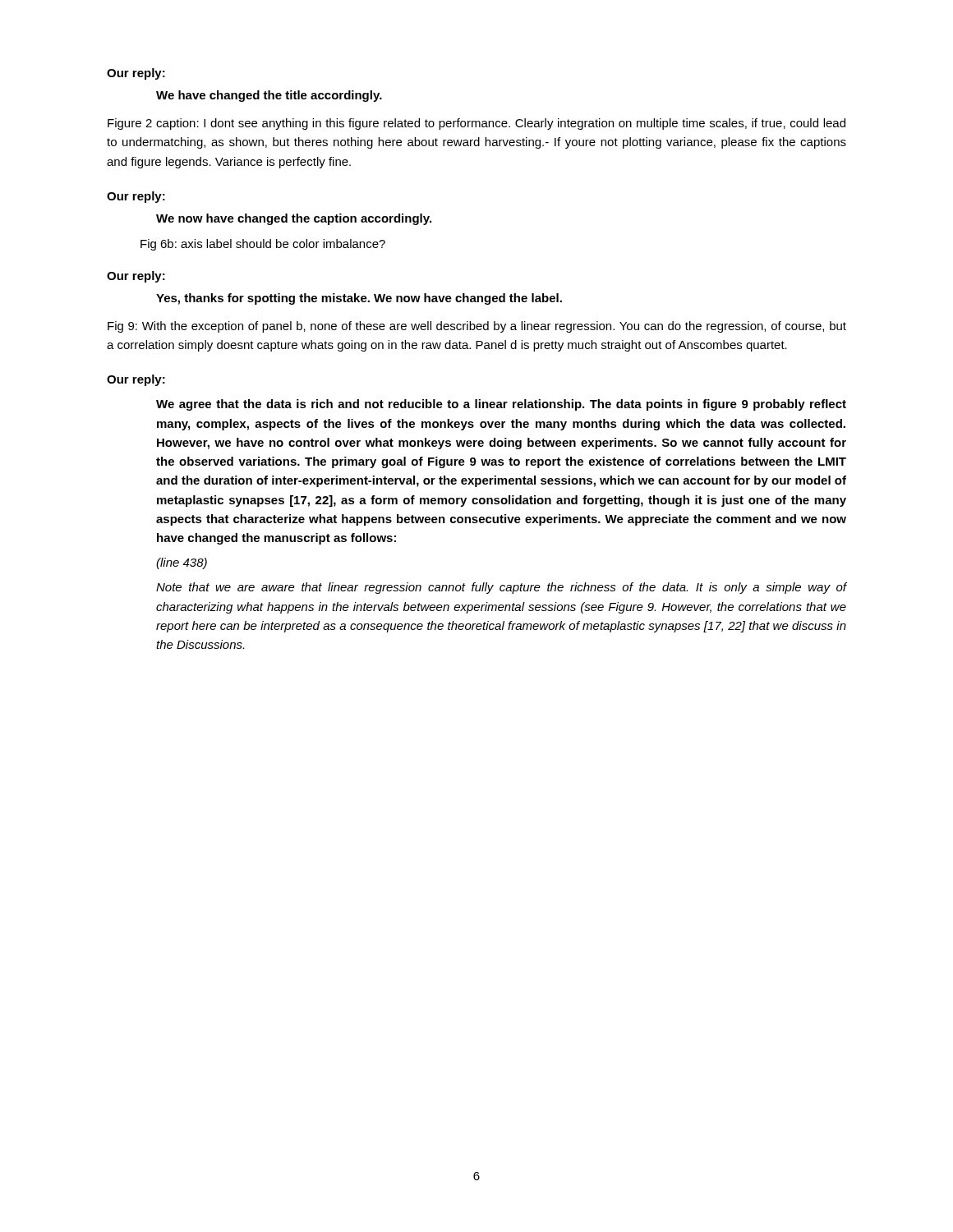
Task: Locate the text block that reads "Fig 9: With the"
Action: (476, 335)
